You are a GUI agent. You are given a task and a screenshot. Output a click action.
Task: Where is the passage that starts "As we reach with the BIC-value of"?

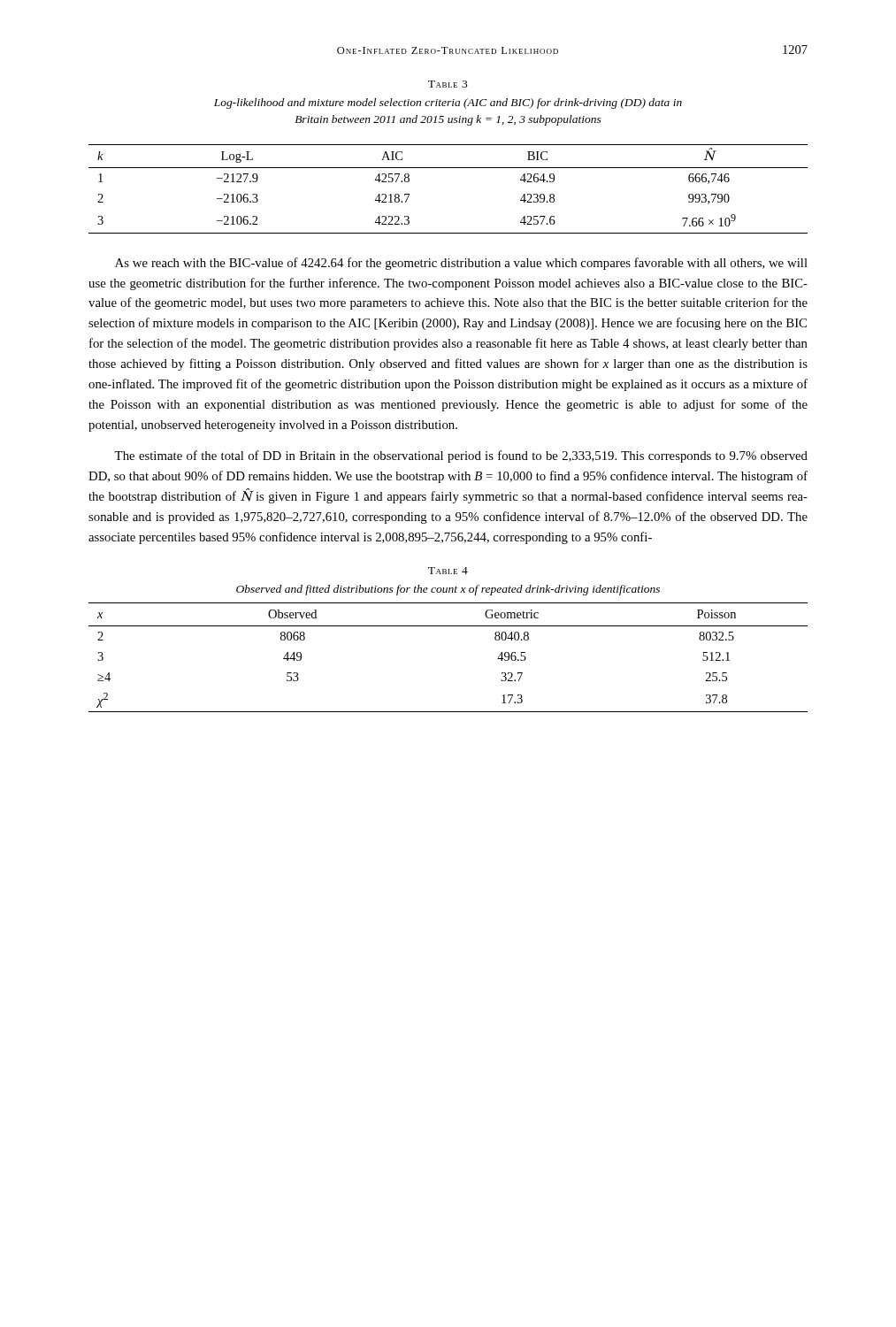tap(448, 343)
